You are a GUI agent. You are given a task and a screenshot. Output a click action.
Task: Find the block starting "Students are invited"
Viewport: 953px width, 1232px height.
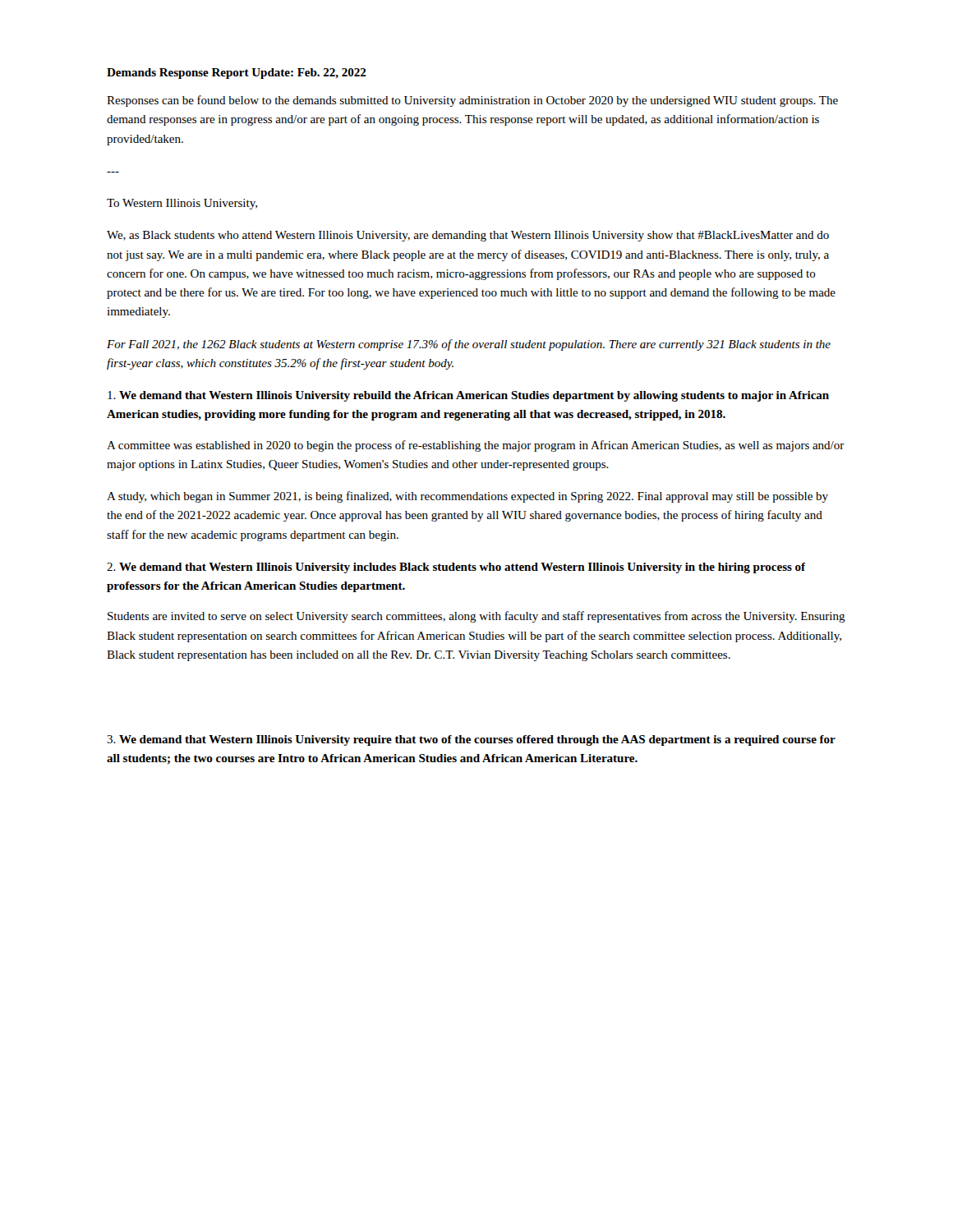[x=476, y=635]
